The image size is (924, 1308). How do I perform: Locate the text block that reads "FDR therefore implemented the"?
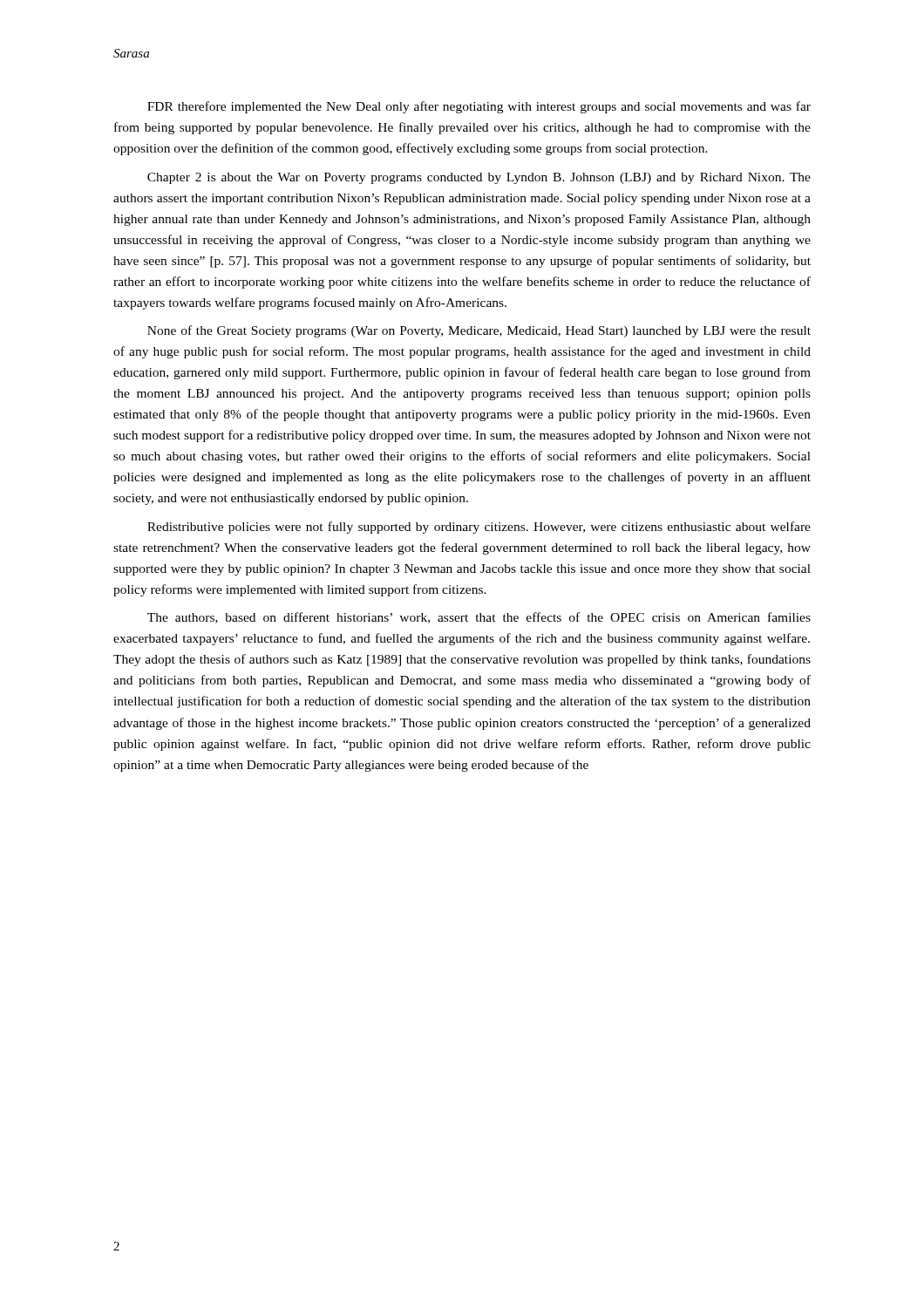pyautogui.click(x=462, y=435)
